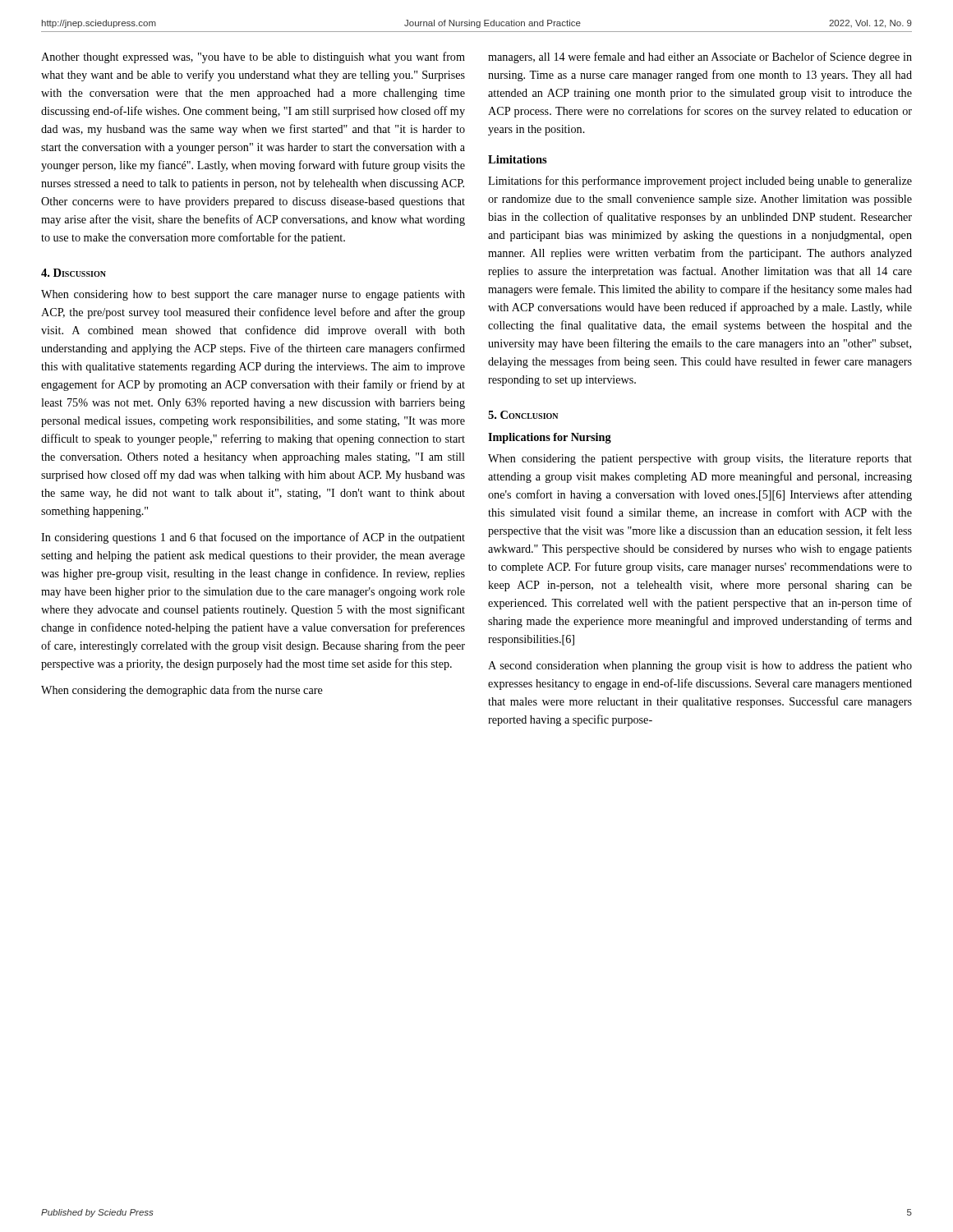953x1232 pixels.
Task: Select the element starting "In considering questions 1 and"
Action: (x=253, y=600)
